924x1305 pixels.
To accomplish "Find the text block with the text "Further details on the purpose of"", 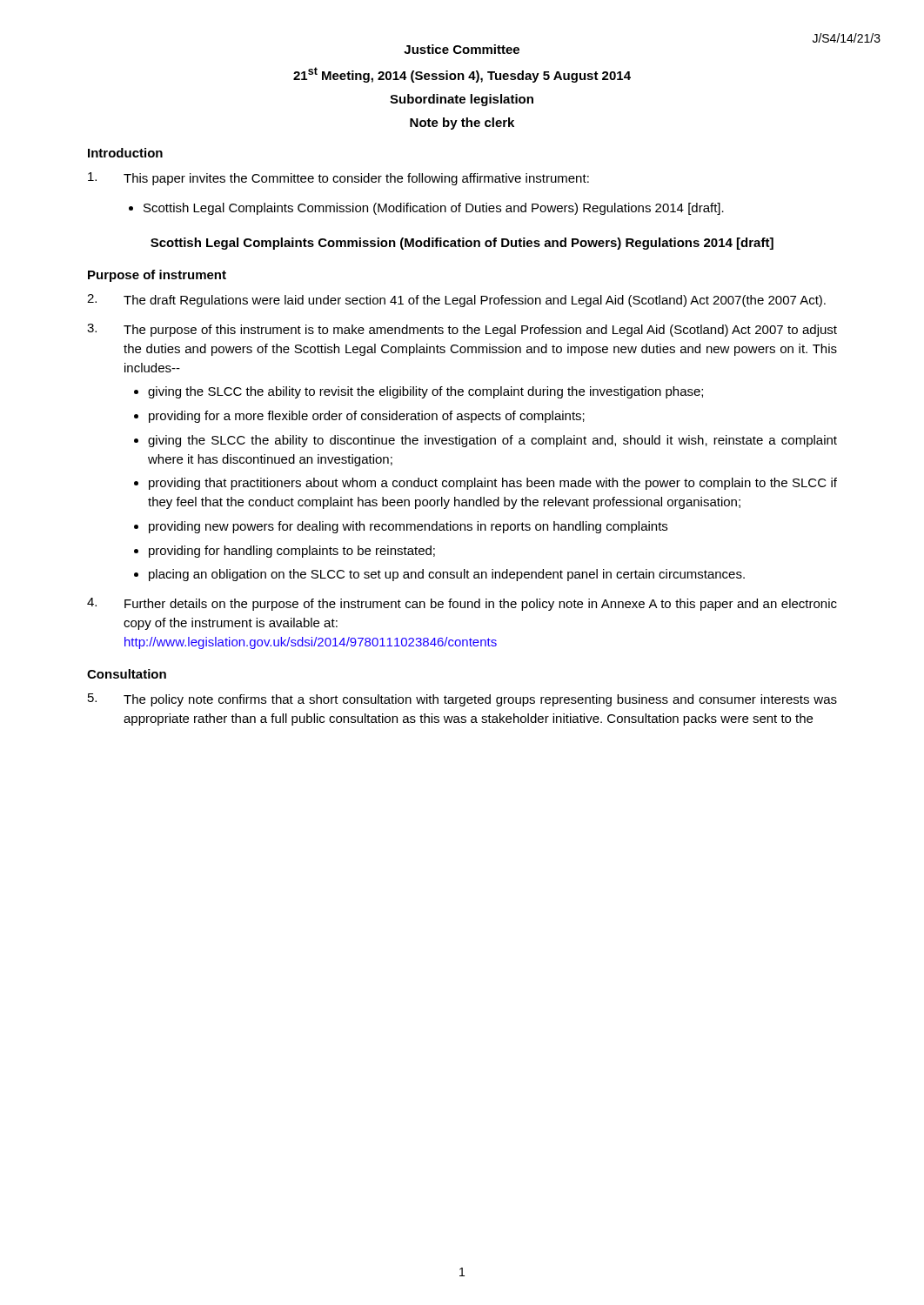I will [462, 604].
